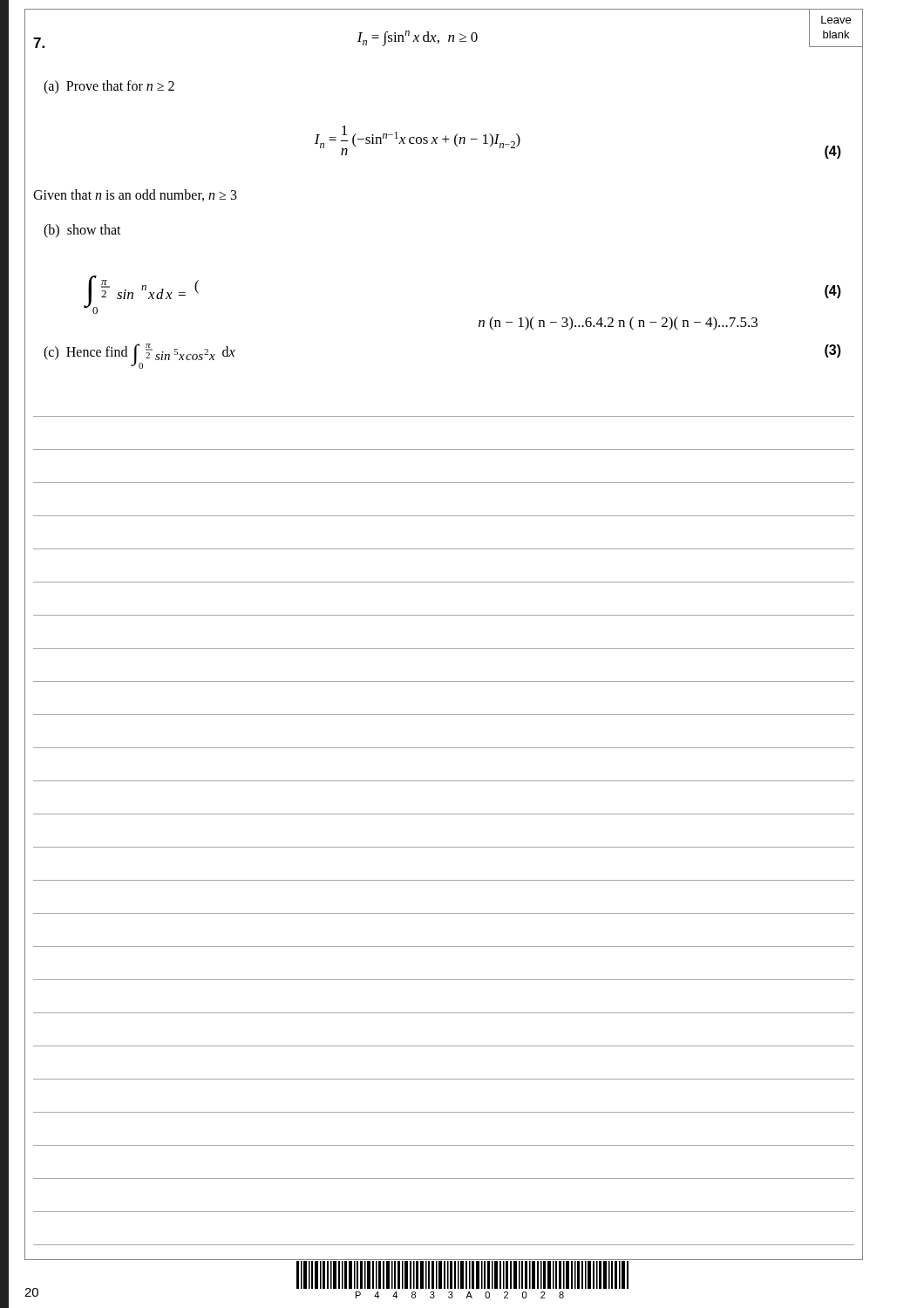
Task: Select the text block containing "(c) Hence find ∫ π 2 0 sin"
Action: 139,353
